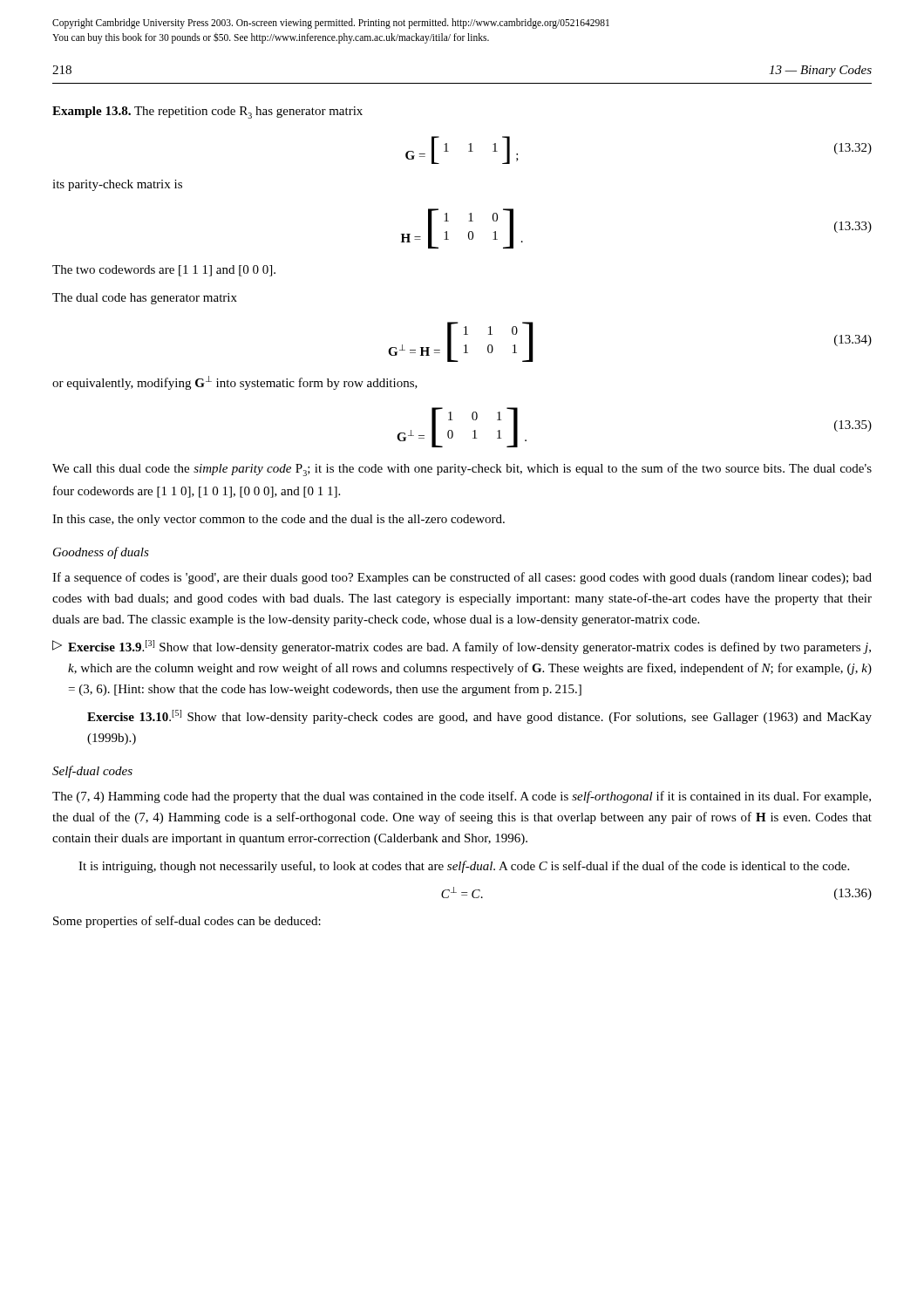This screenshot has height=1308, width=924.
Task: Point to the block starting "The two codewords are [1 1 1] and"
Action: click(164, 269)
